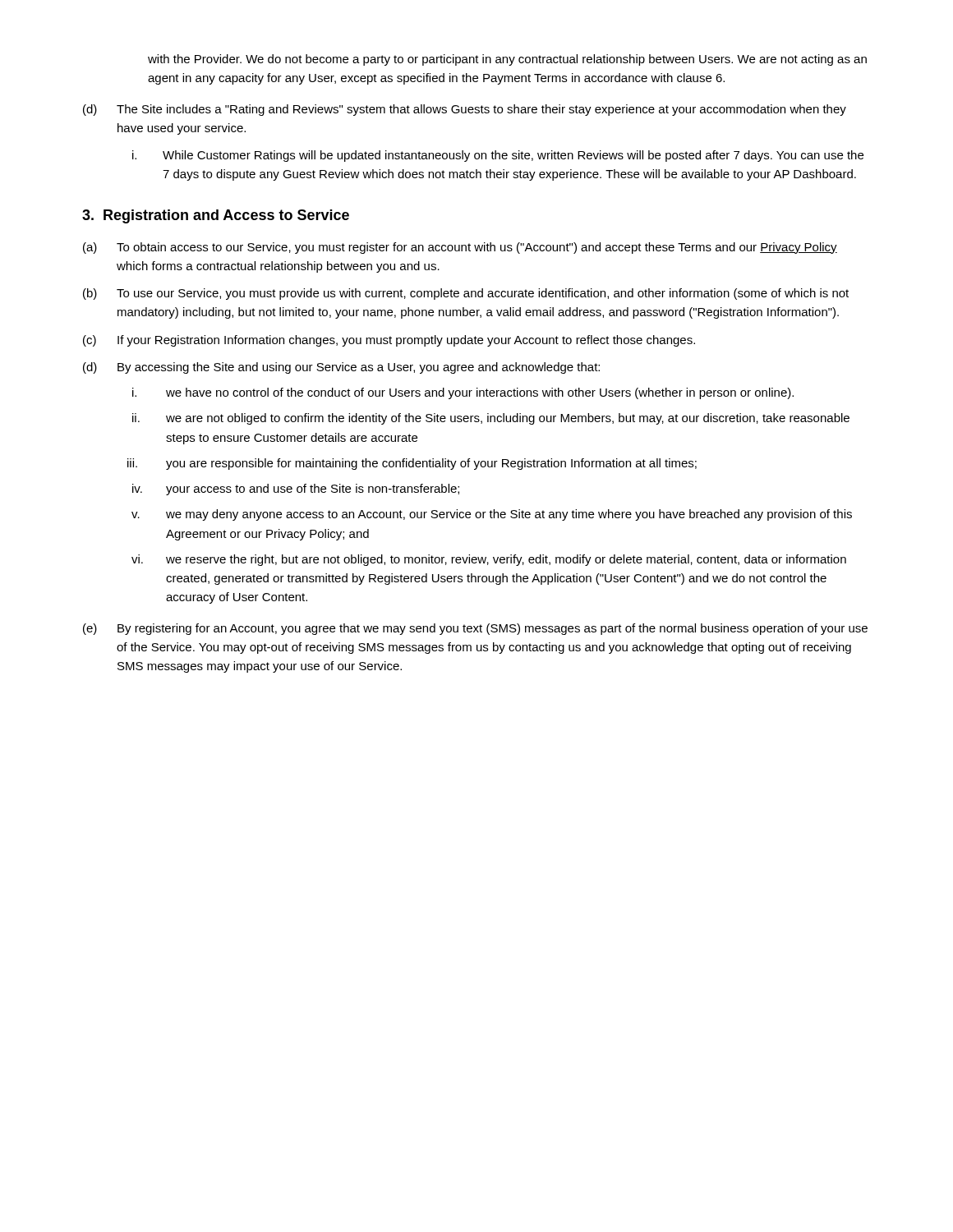
Task: Select the list item with the text "i. we have no control of the"
Action: pyautogui.click(x=501, y=392)
